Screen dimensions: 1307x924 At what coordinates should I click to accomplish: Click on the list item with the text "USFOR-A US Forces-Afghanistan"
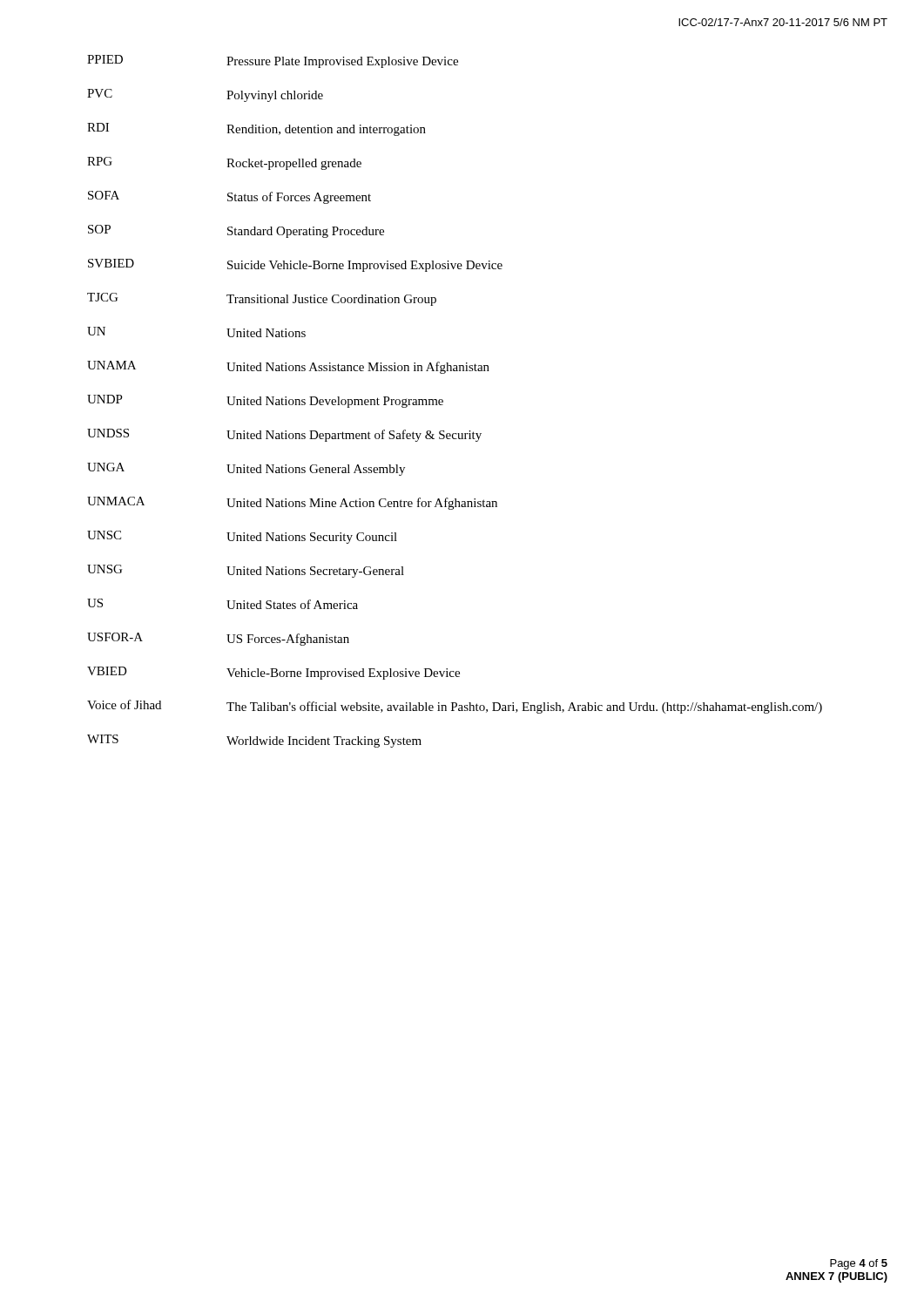click(115, 641)
